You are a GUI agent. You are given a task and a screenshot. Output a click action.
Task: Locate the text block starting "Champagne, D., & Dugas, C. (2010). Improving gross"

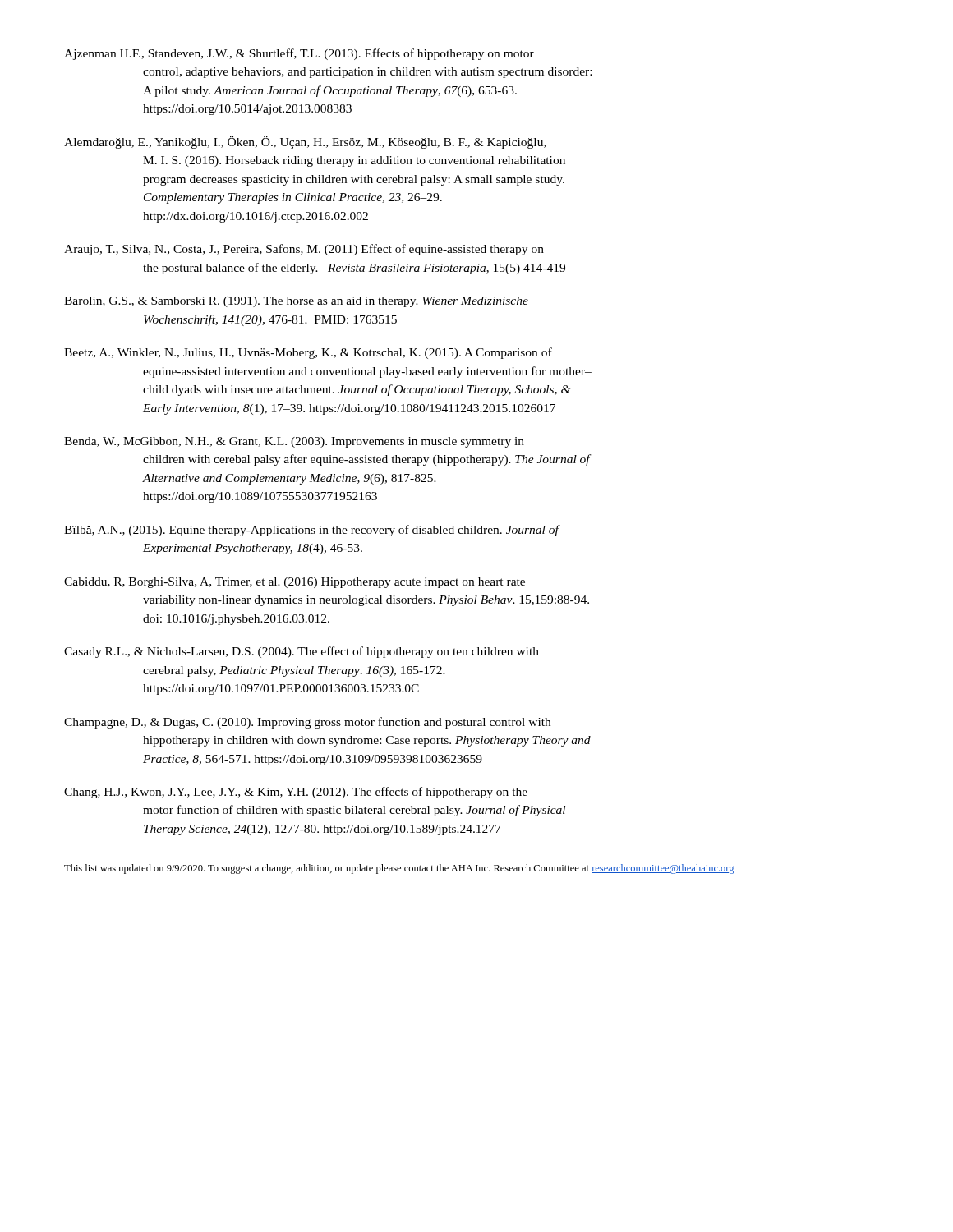tap(476, 741)
